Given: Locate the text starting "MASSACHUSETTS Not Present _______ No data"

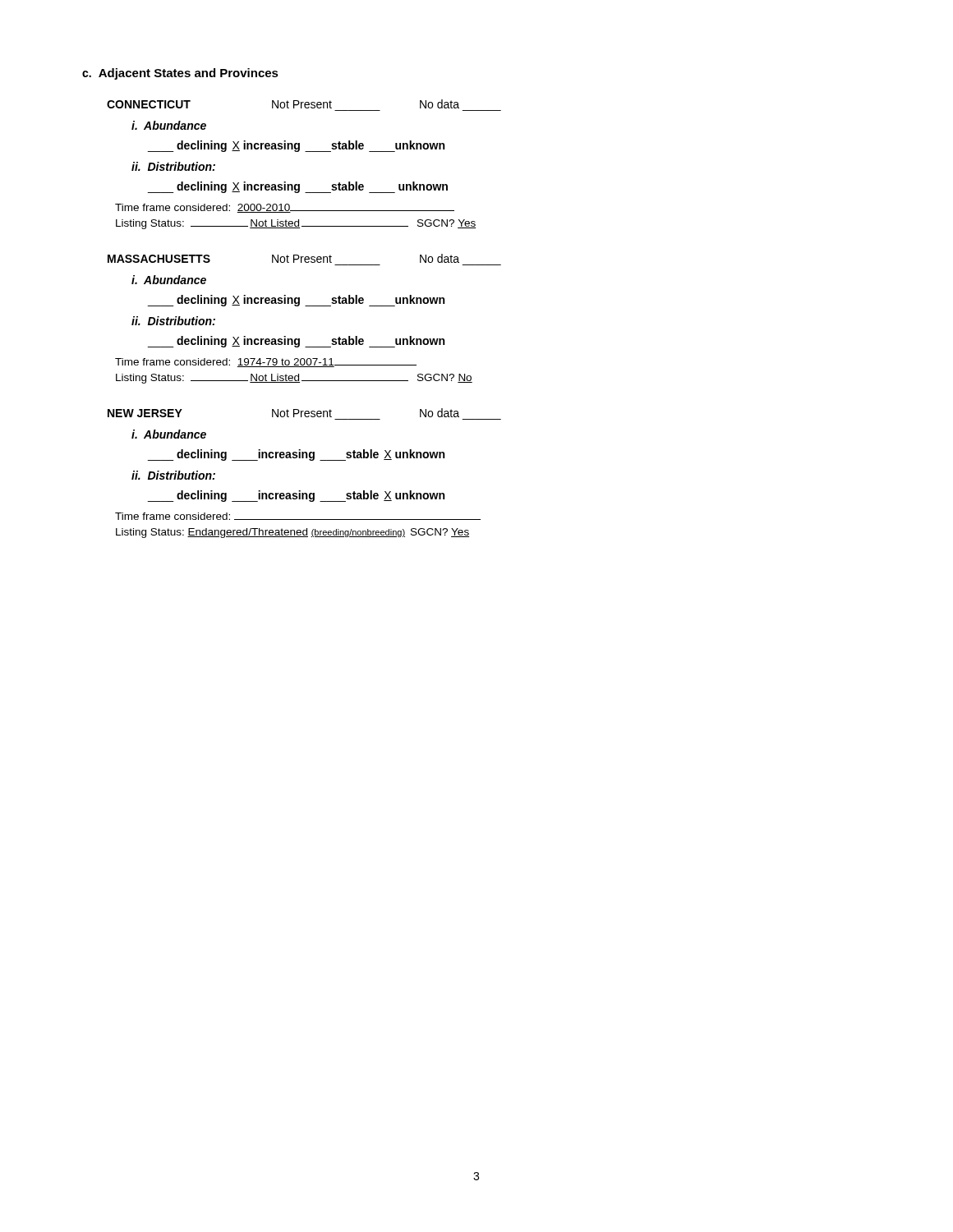Looking at the screenshot, I should [304, 259].
